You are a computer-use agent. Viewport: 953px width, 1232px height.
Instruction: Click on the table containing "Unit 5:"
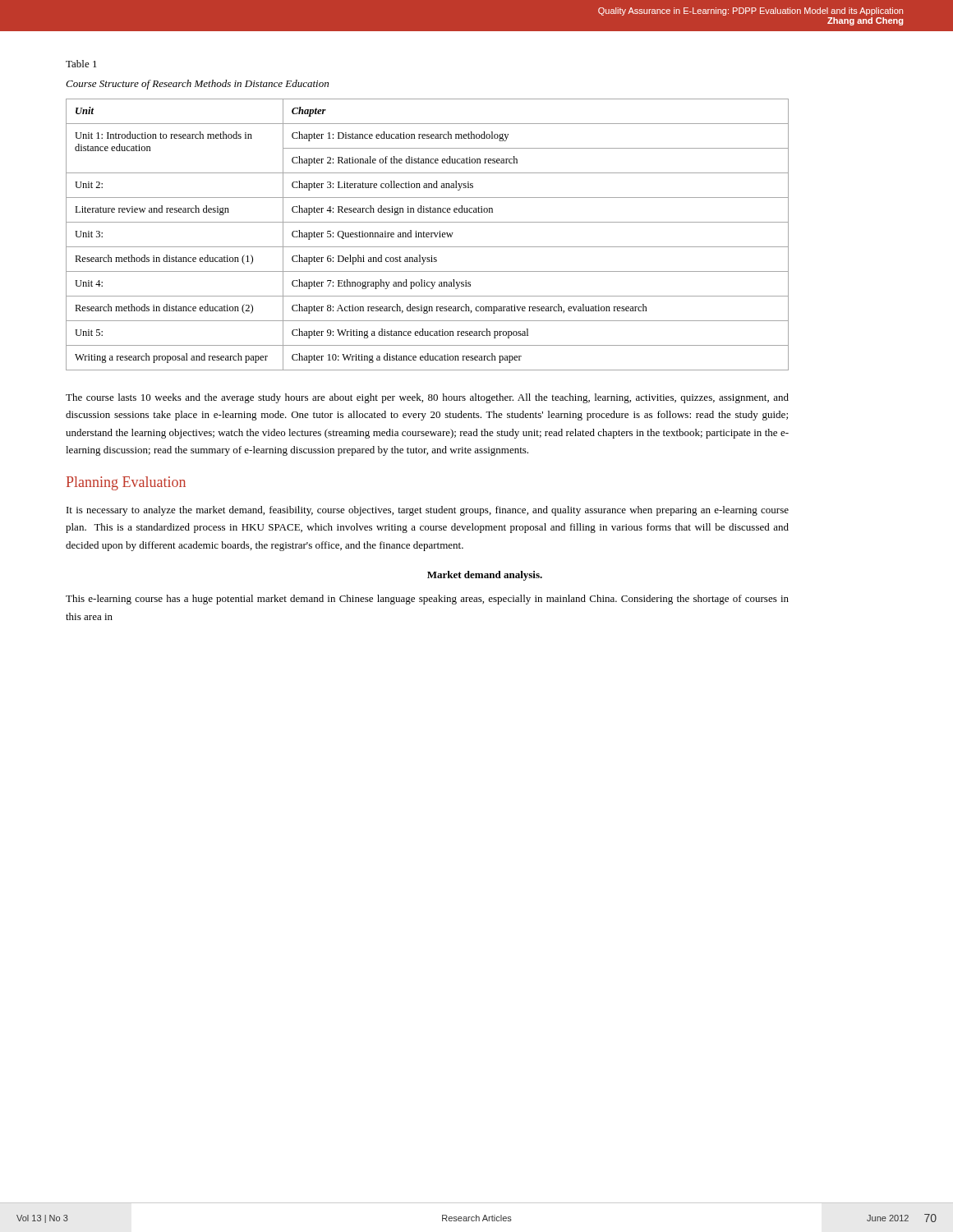pos(485,235)
